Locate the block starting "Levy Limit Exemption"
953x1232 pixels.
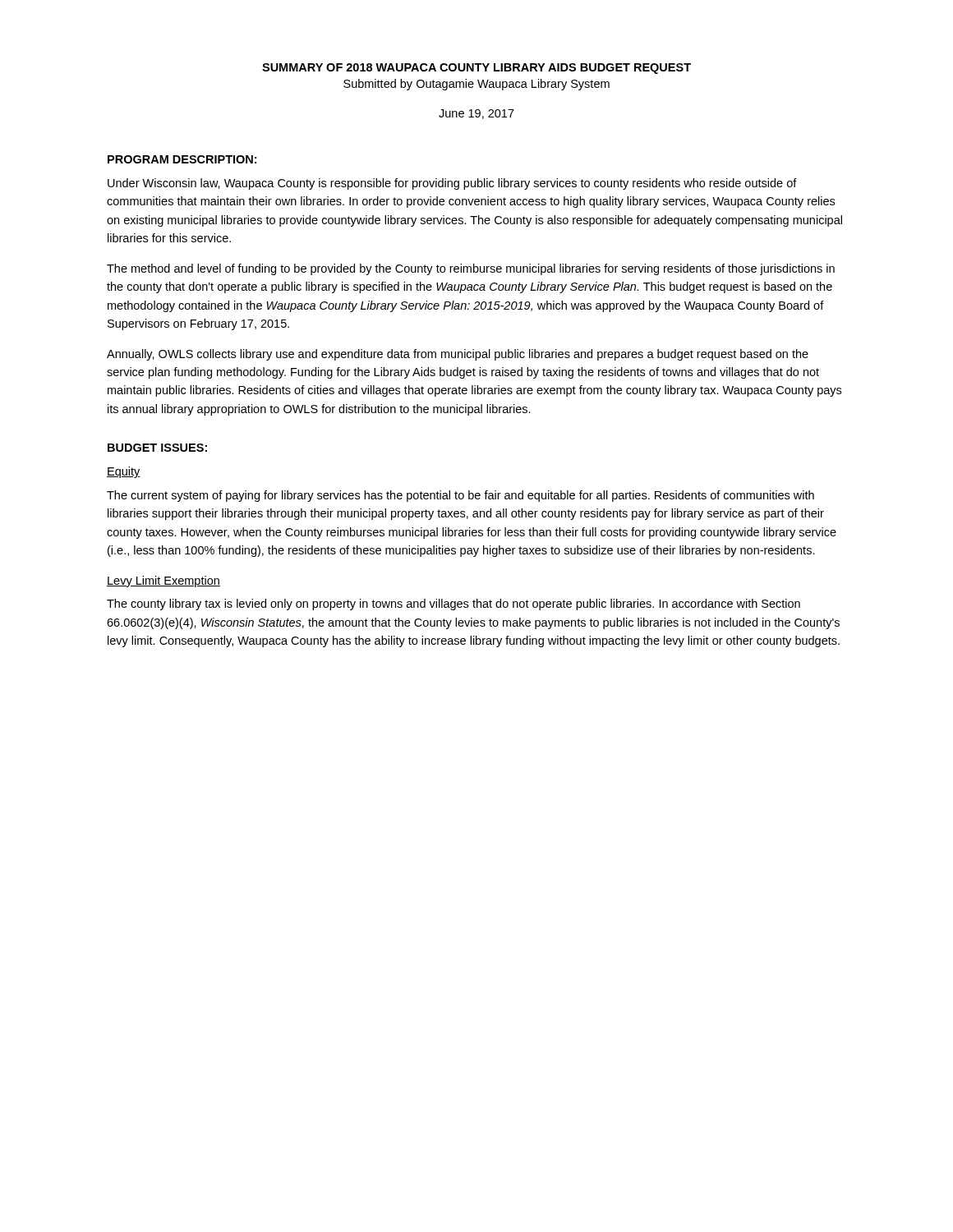[x=163, y=580]
